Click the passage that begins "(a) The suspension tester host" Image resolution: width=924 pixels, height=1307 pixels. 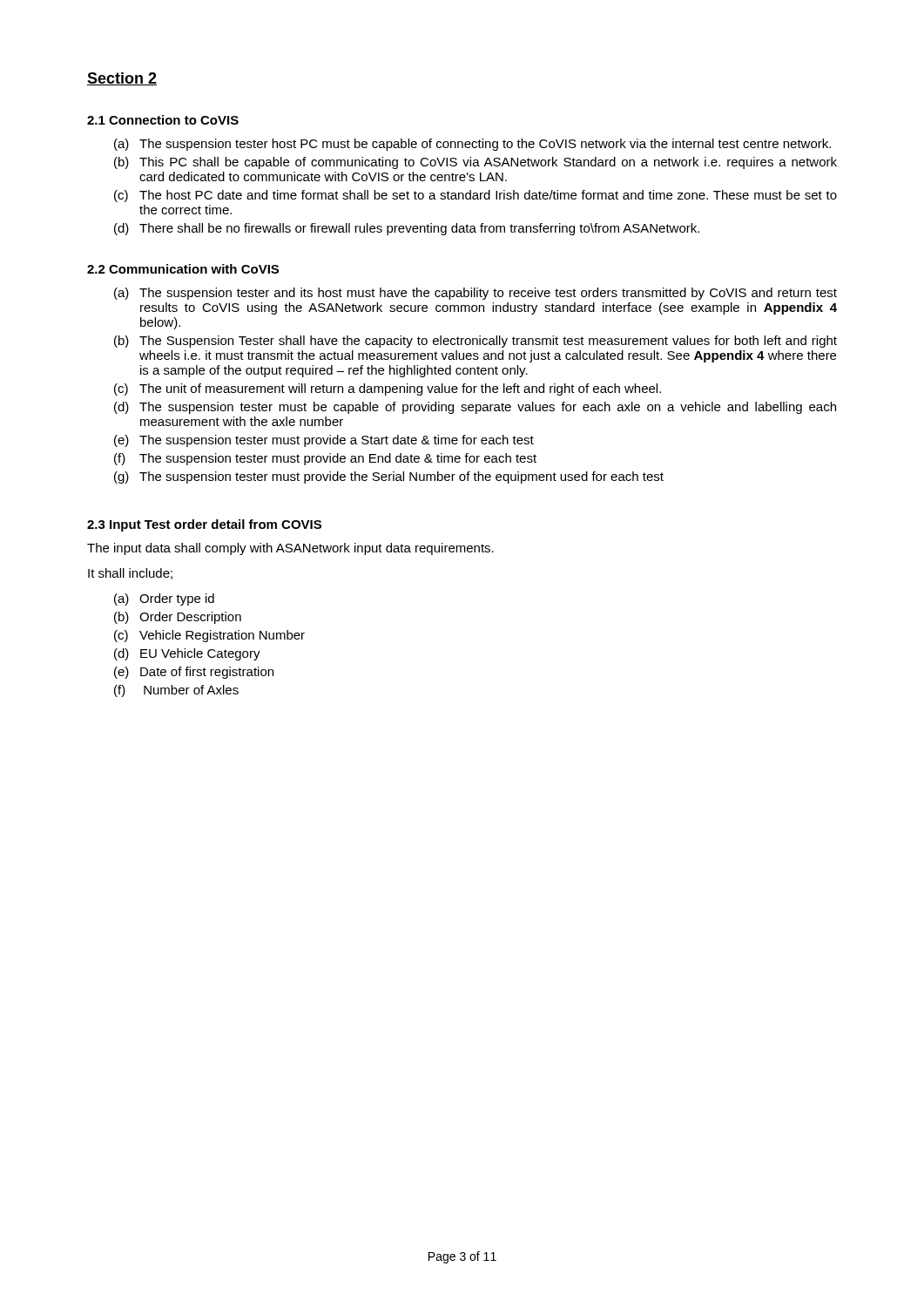click(x=475, y=143)
